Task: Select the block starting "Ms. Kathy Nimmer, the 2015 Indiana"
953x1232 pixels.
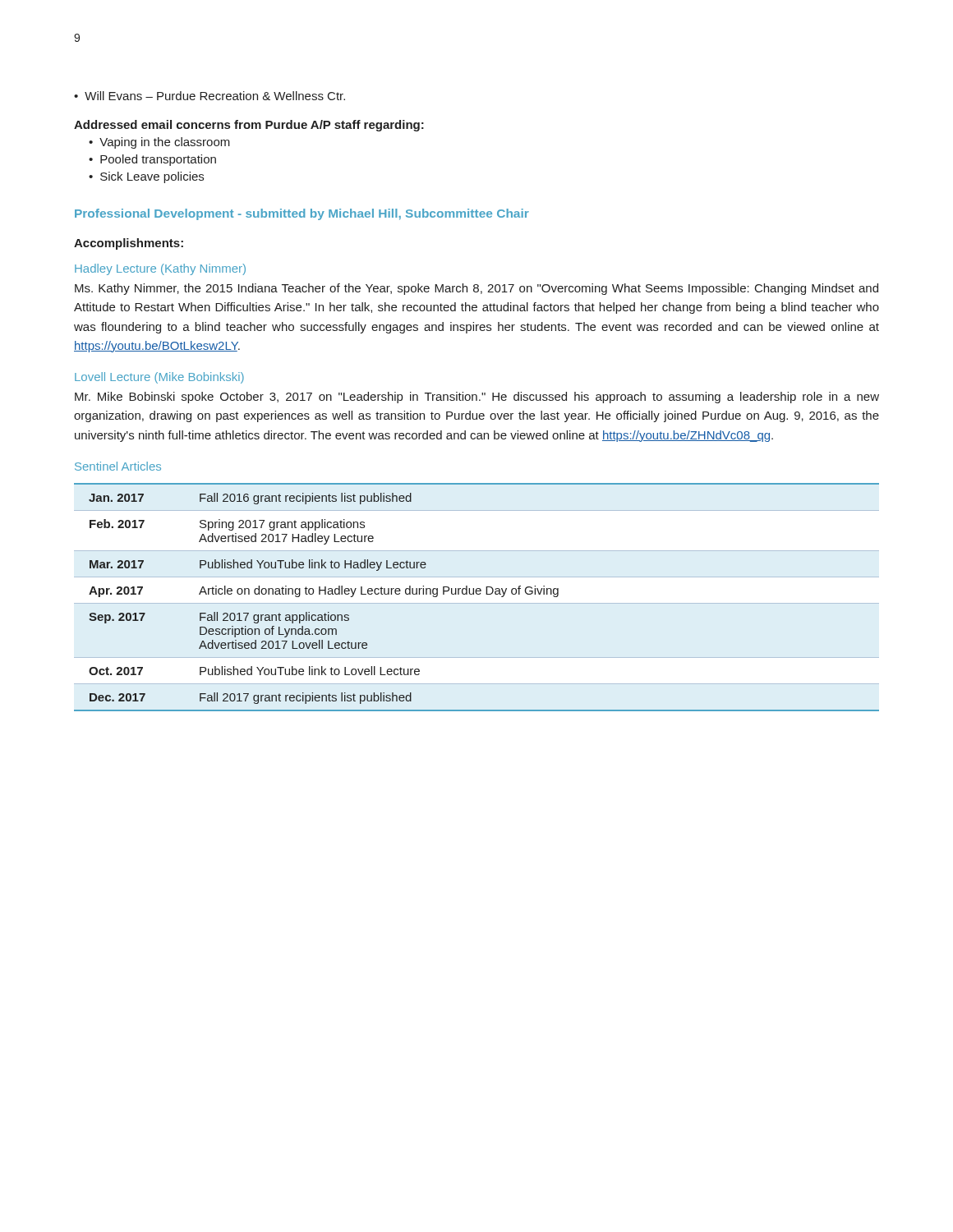Action: (x=476, y=317)
